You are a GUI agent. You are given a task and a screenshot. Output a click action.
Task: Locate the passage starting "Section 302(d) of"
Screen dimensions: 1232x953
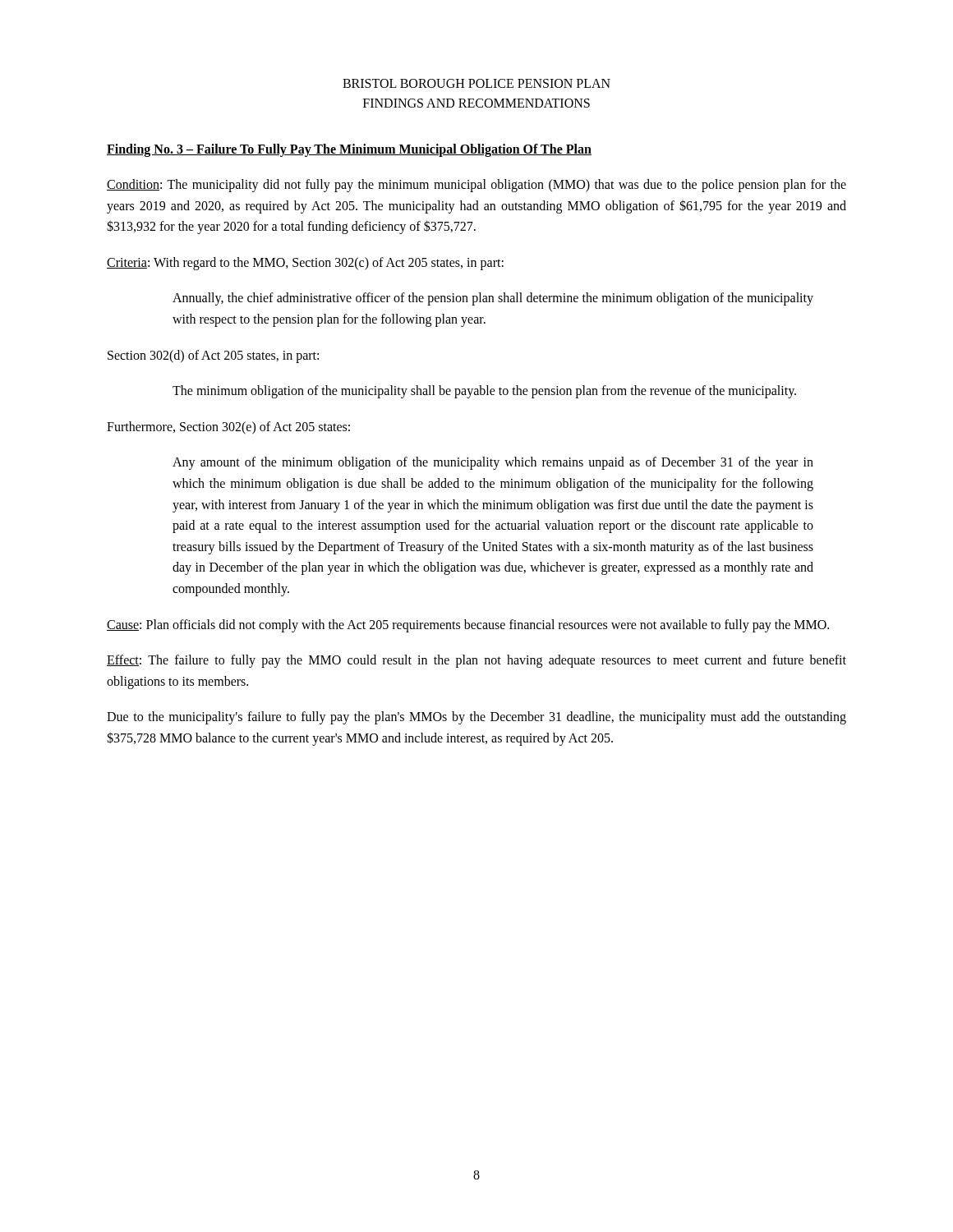(x=213, y=355)
